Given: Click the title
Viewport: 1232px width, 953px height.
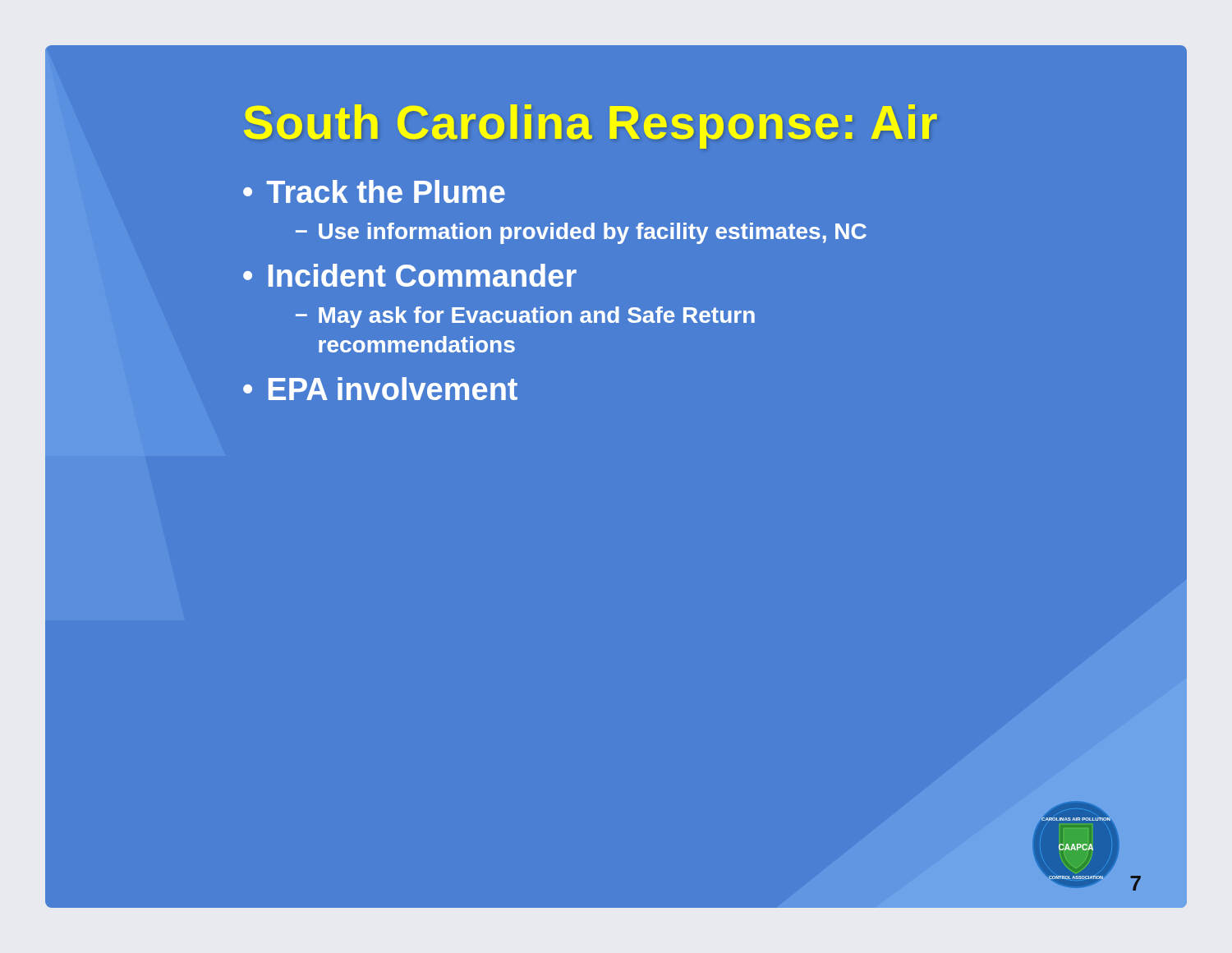Looking at the screenshot, I should coord(590,122).
